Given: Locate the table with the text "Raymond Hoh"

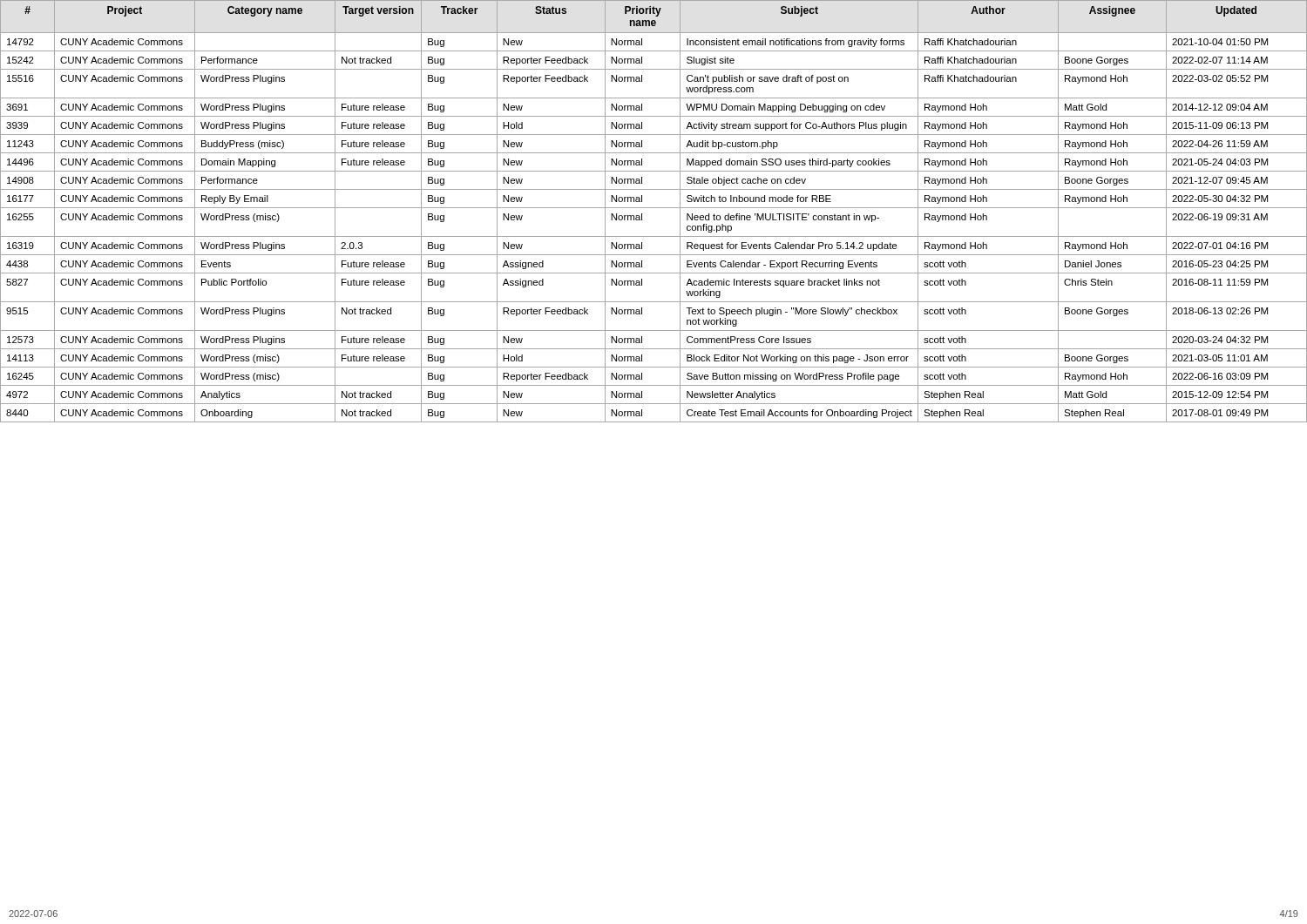Looking at the screenshot, I should pyautogui.click(x=654, y=211).
